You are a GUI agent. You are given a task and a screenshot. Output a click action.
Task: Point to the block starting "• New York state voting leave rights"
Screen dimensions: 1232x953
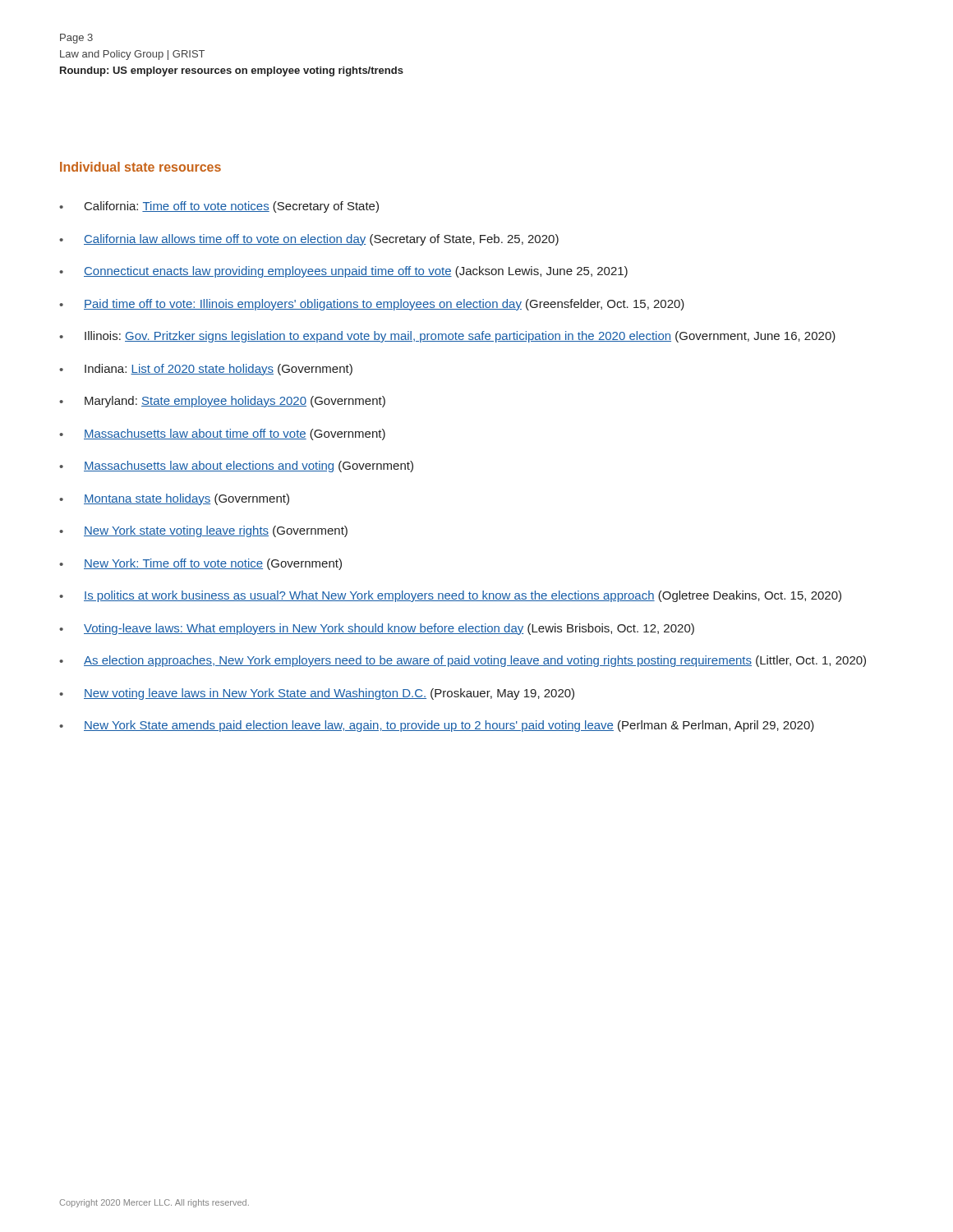[203, 531]
